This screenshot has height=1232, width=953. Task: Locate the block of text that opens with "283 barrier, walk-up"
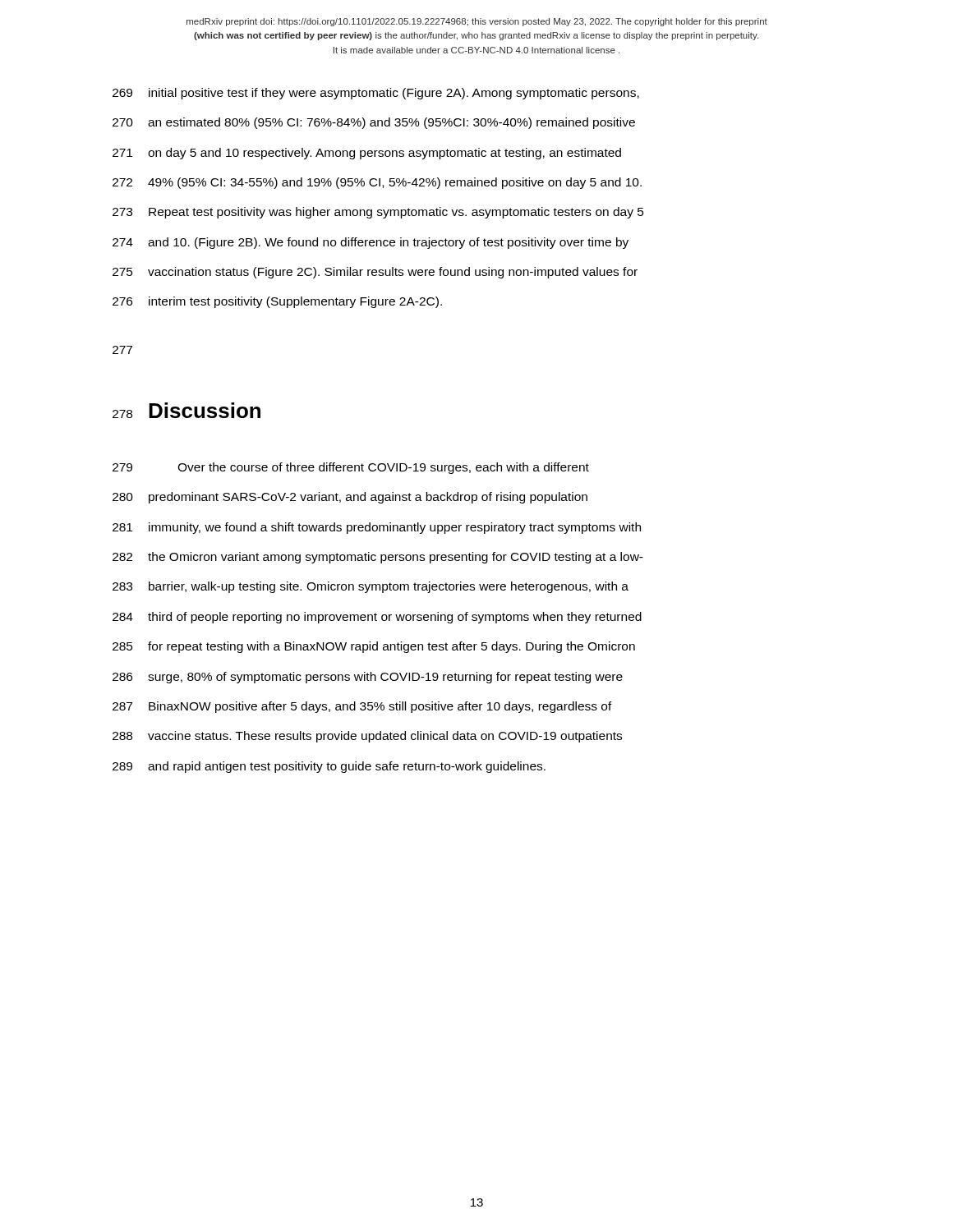click(476, 587)
